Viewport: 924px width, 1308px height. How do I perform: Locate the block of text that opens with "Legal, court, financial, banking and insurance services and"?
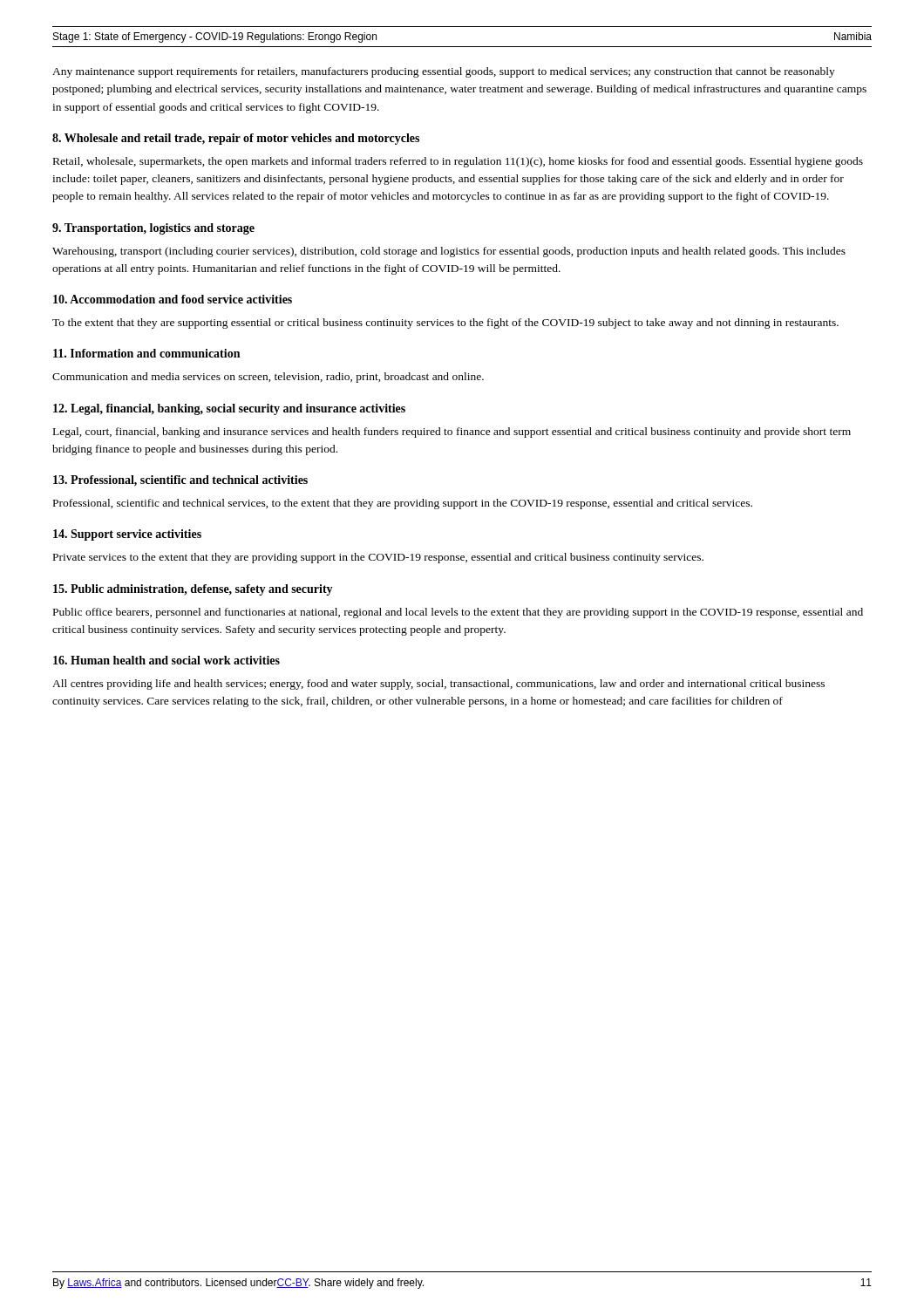(452, 440)
